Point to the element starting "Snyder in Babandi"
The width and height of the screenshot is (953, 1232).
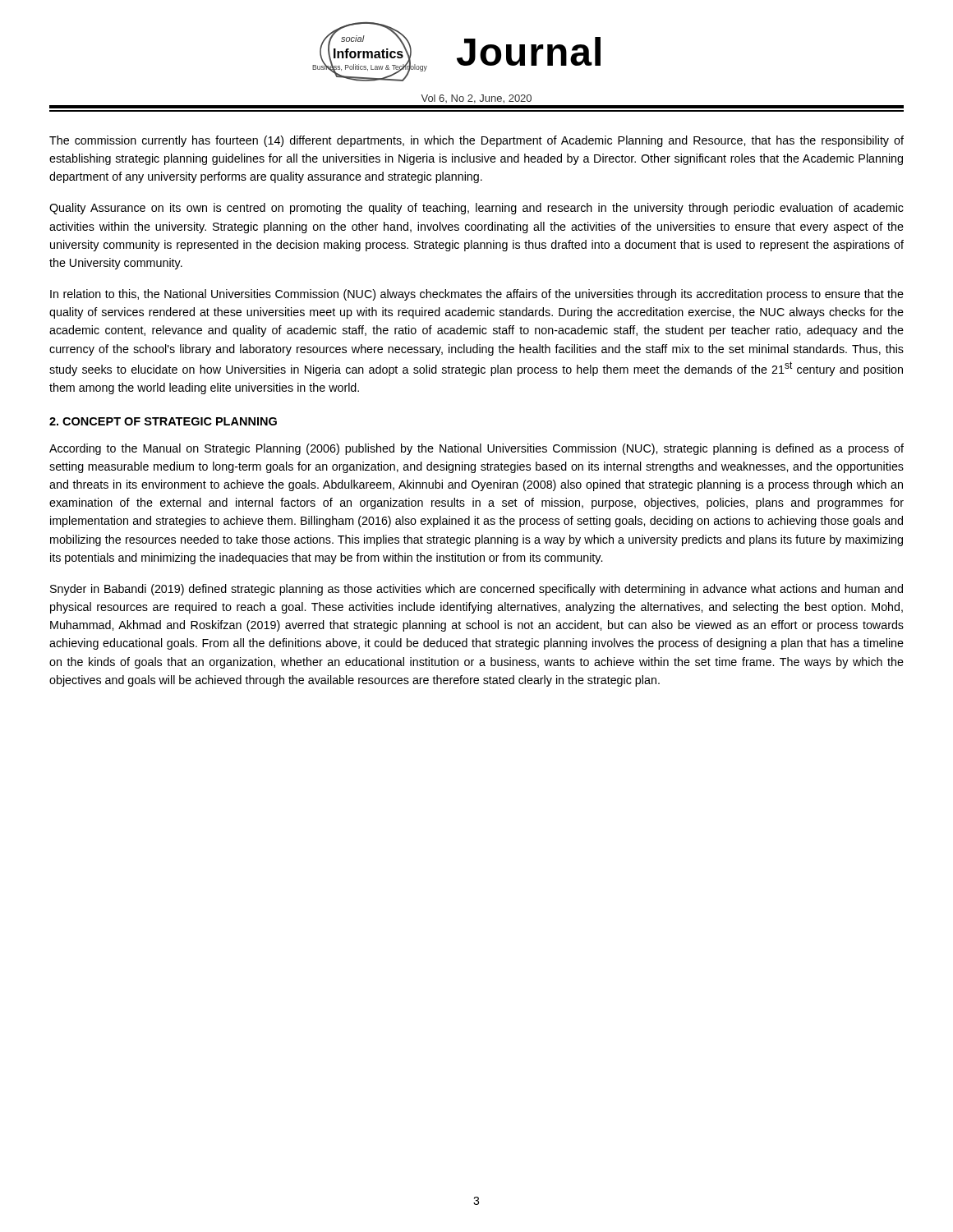(x=476, y=634)
